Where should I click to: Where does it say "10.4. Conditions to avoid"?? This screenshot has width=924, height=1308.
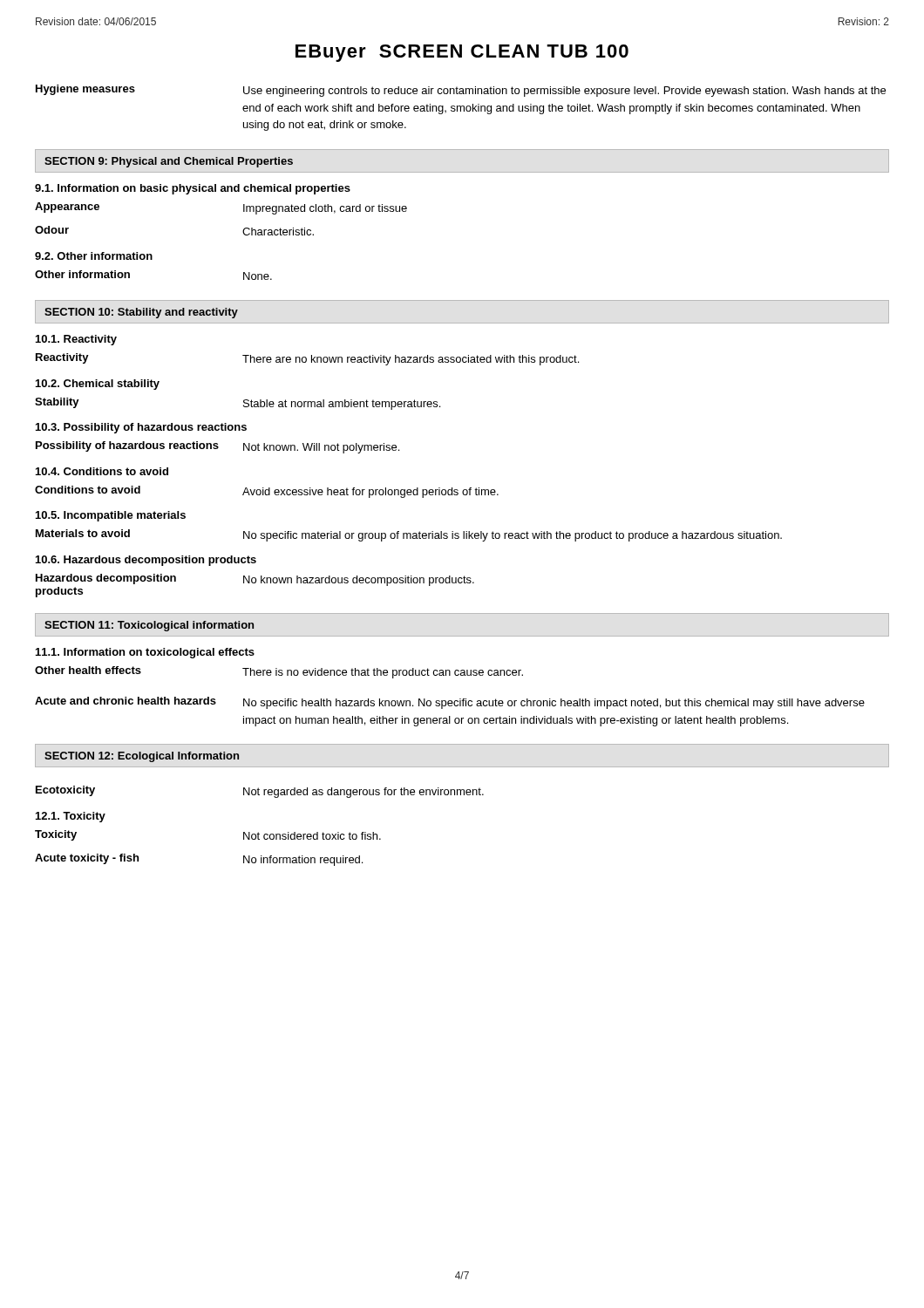point(102,471)
